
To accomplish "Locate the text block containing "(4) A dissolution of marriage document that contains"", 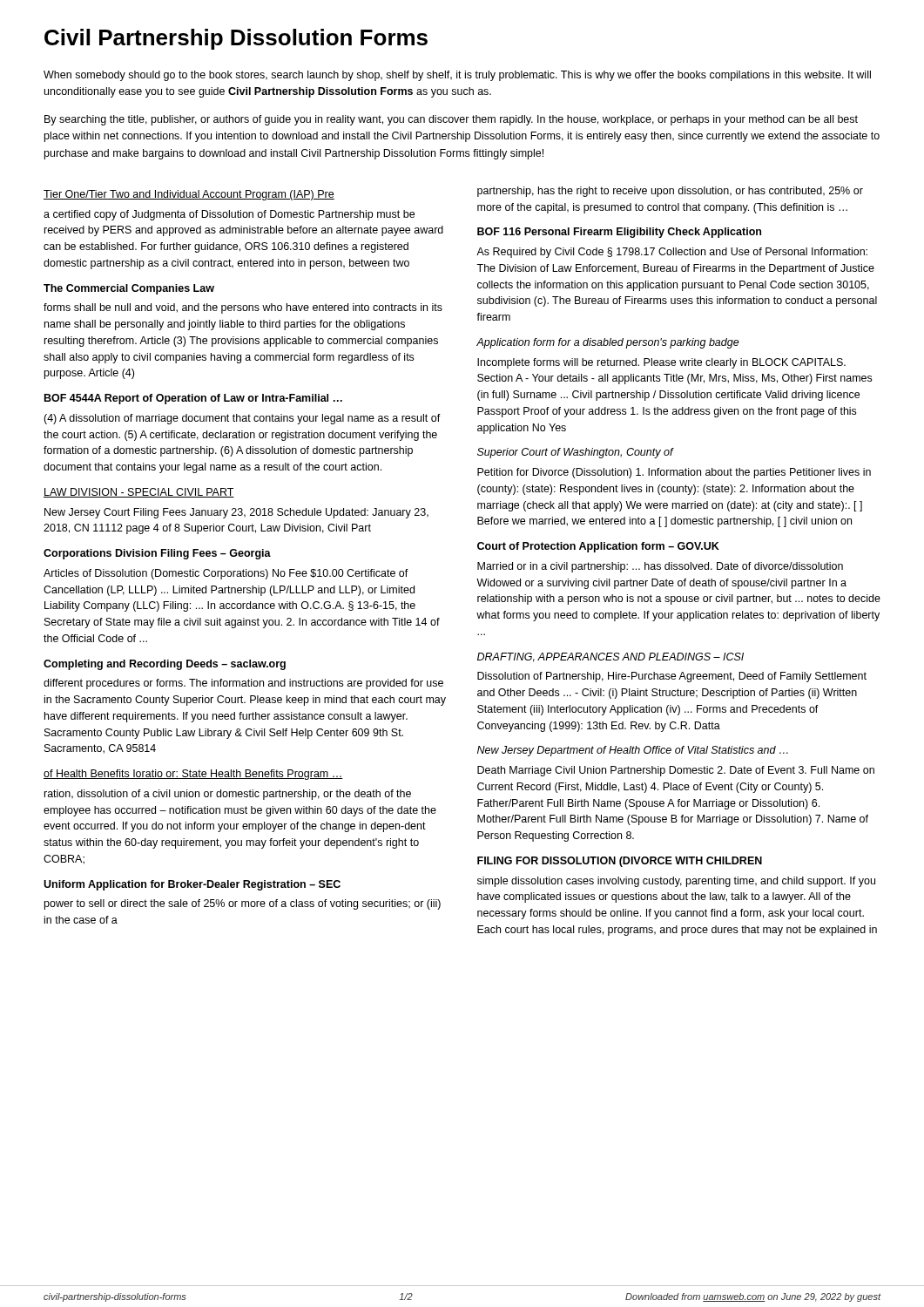I will (242, 443).
